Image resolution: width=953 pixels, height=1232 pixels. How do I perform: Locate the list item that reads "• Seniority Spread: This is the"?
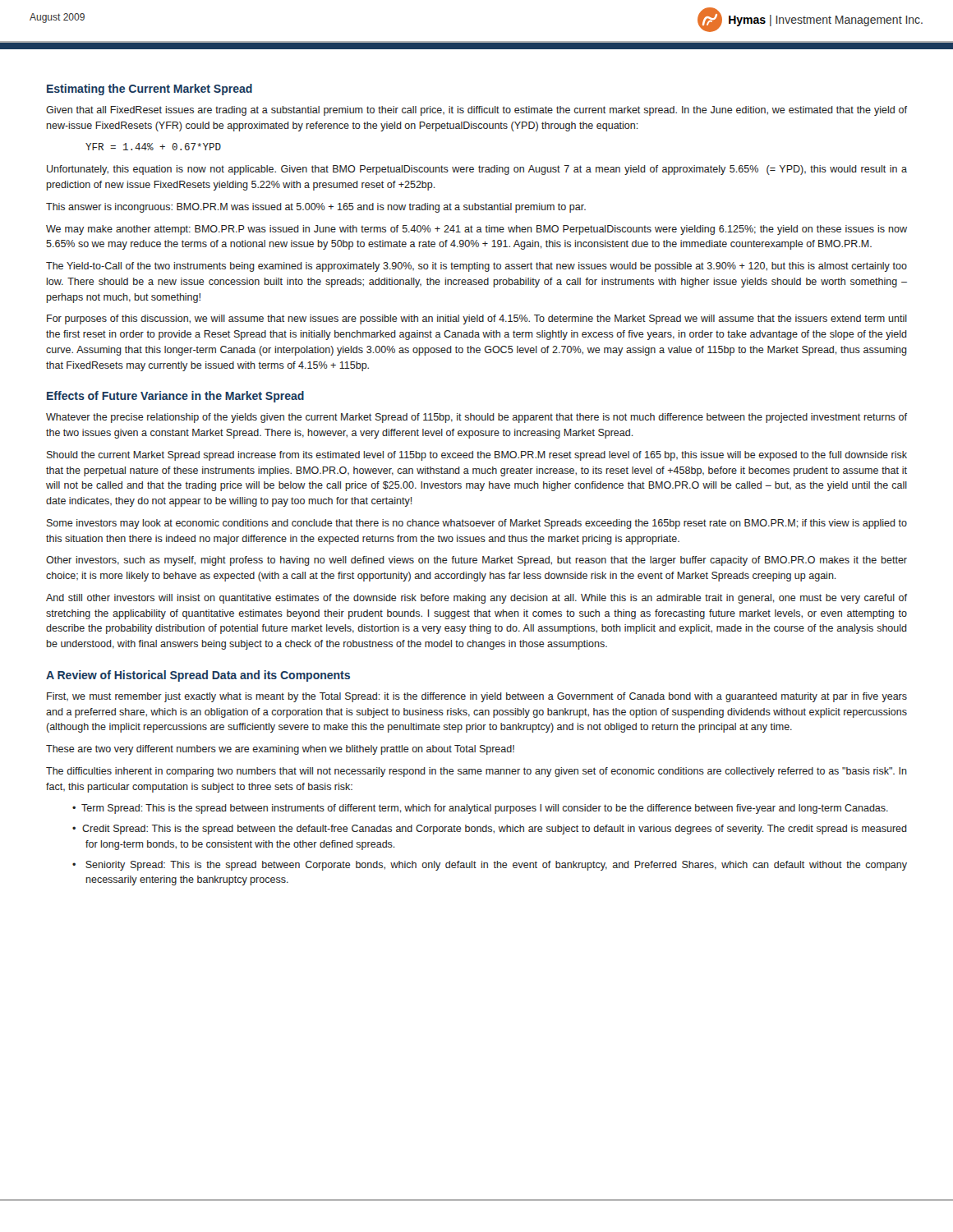pyautogui.click(x=490, y=872)
